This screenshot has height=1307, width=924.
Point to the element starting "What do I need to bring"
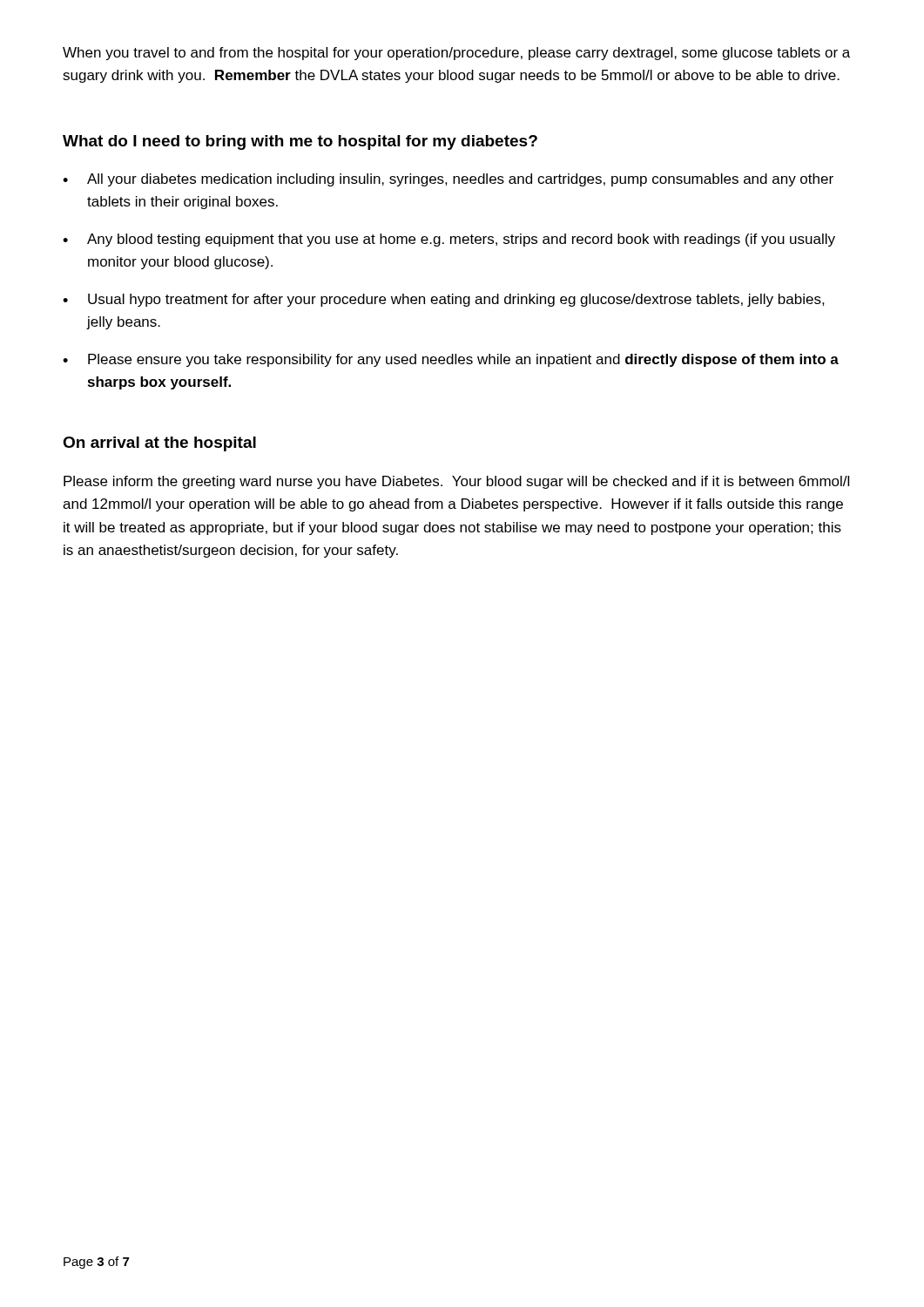300,141
